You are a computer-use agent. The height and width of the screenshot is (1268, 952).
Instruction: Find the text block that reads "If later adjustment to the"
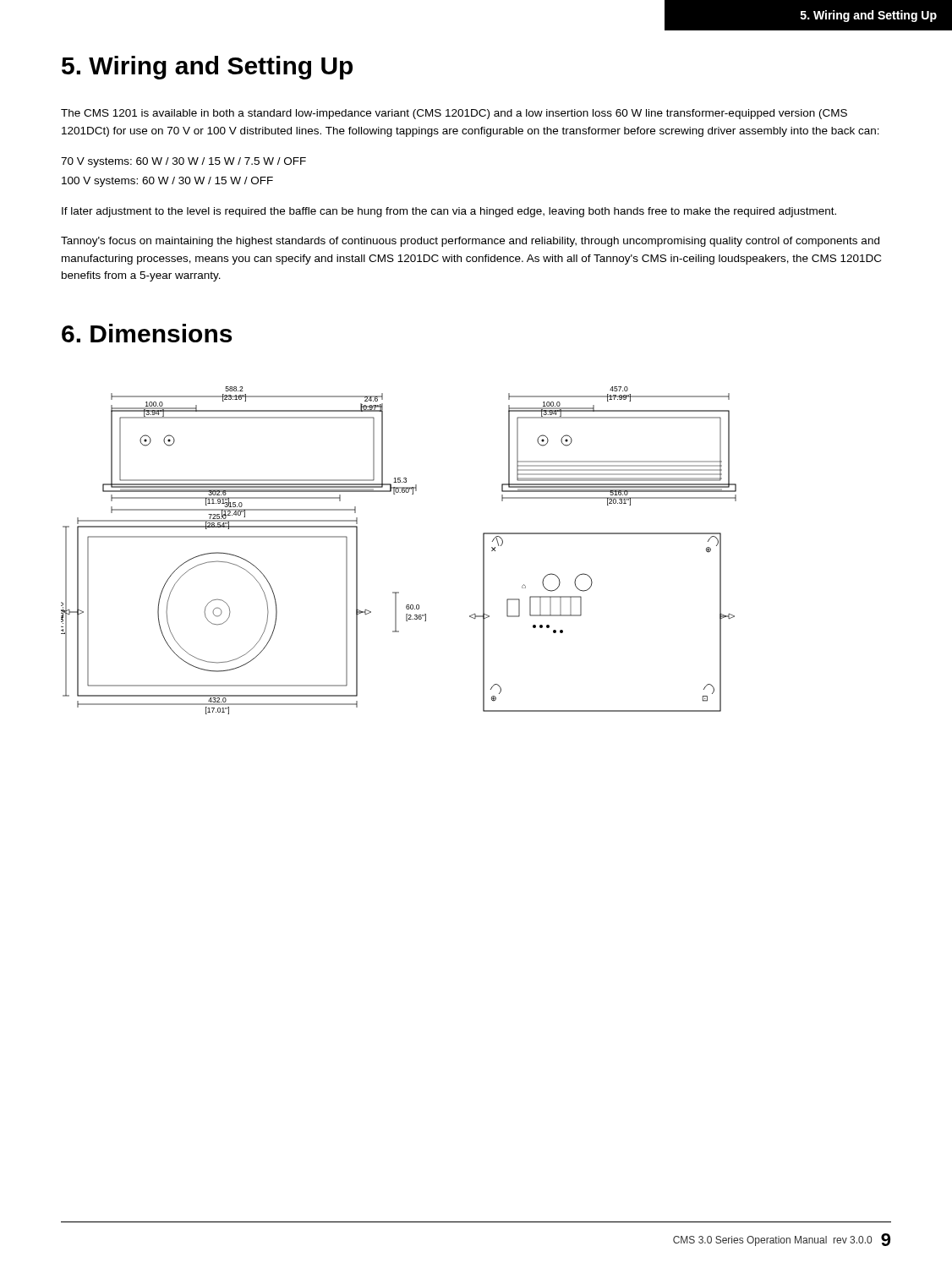point(449,211)
